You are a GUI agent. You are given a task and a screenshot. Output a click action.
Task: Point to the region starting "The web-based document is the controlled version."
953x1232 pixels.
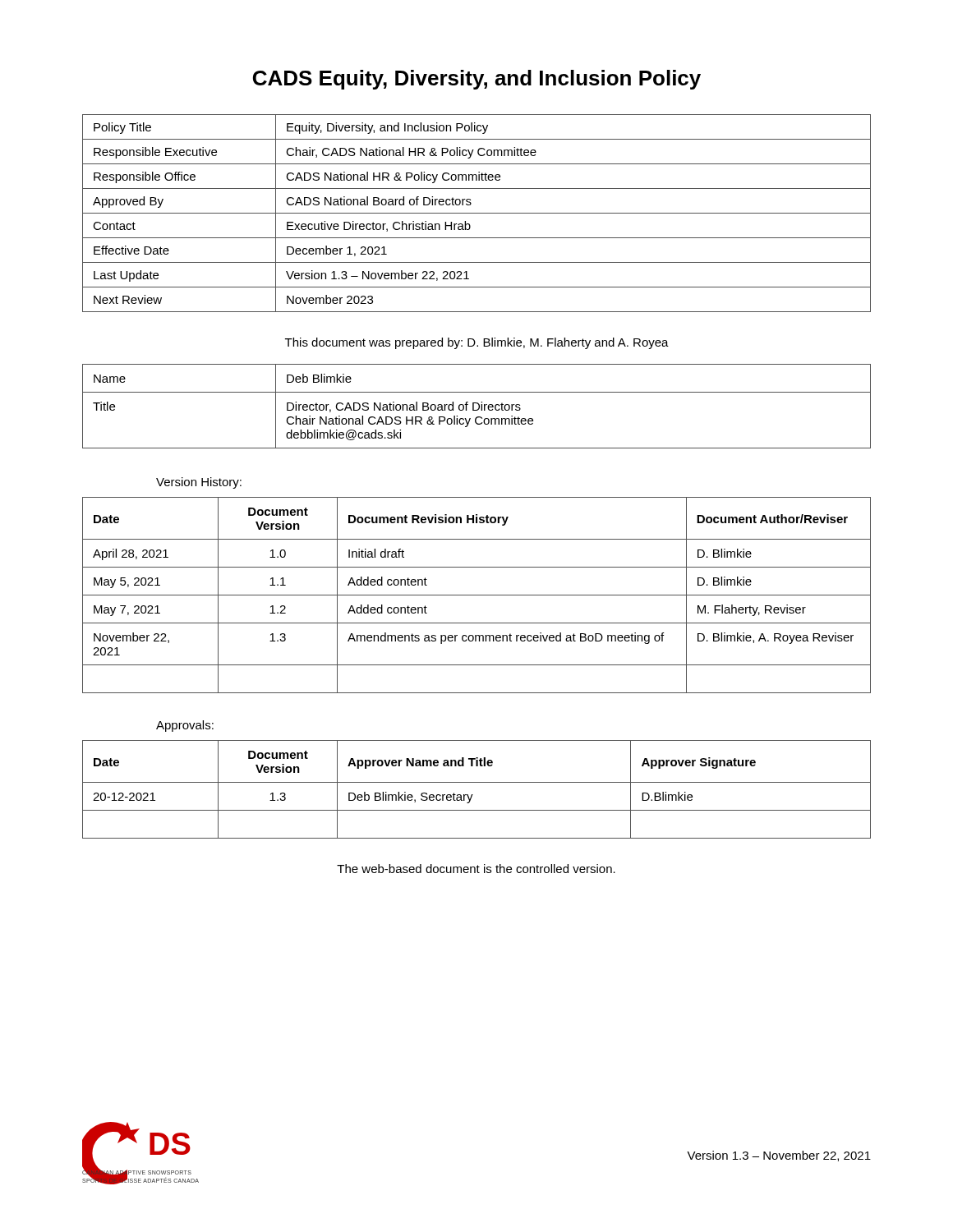click(476, 869)
